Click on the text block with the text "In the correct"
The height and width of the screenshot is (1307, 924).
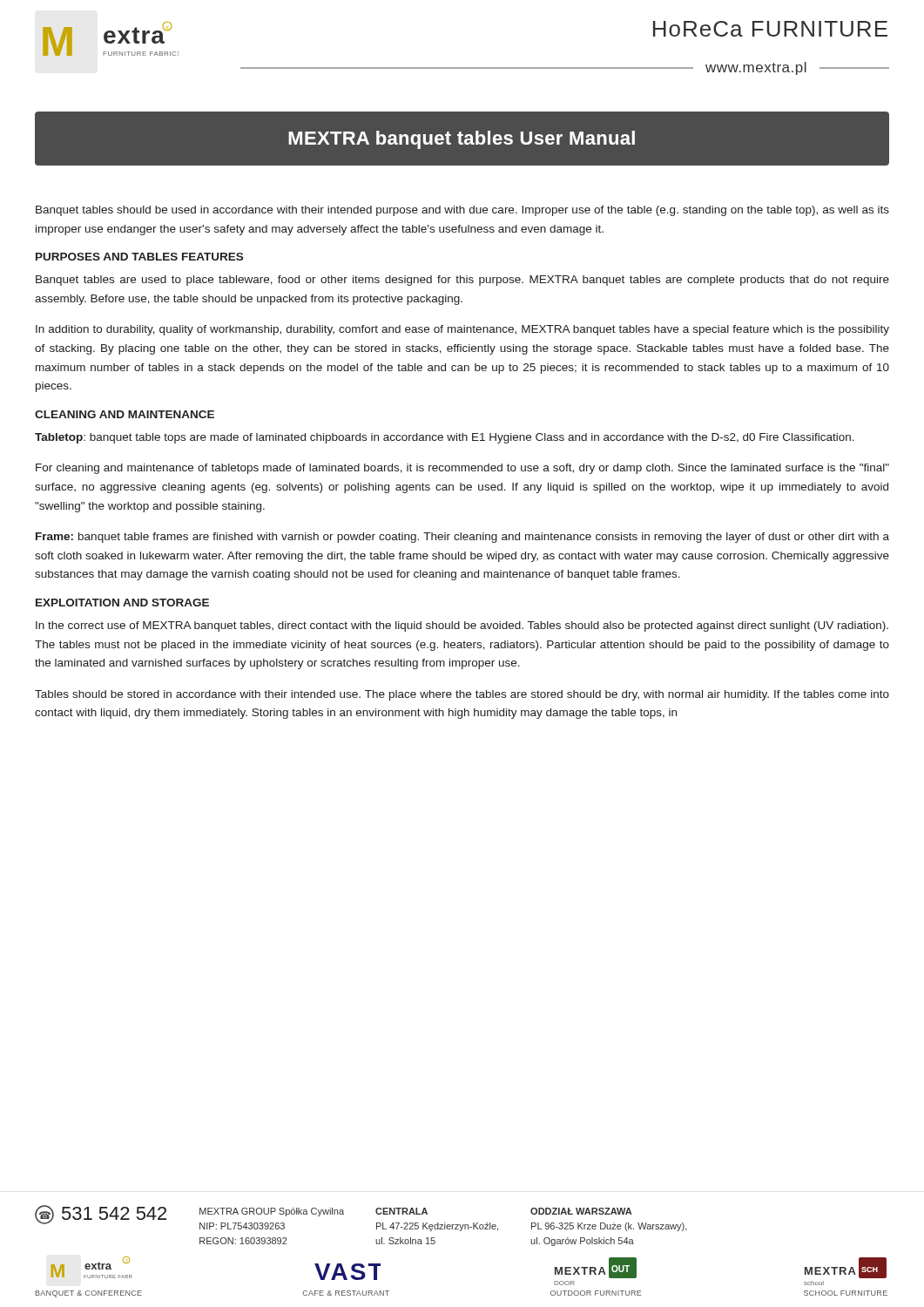click(x=462, y=644)
